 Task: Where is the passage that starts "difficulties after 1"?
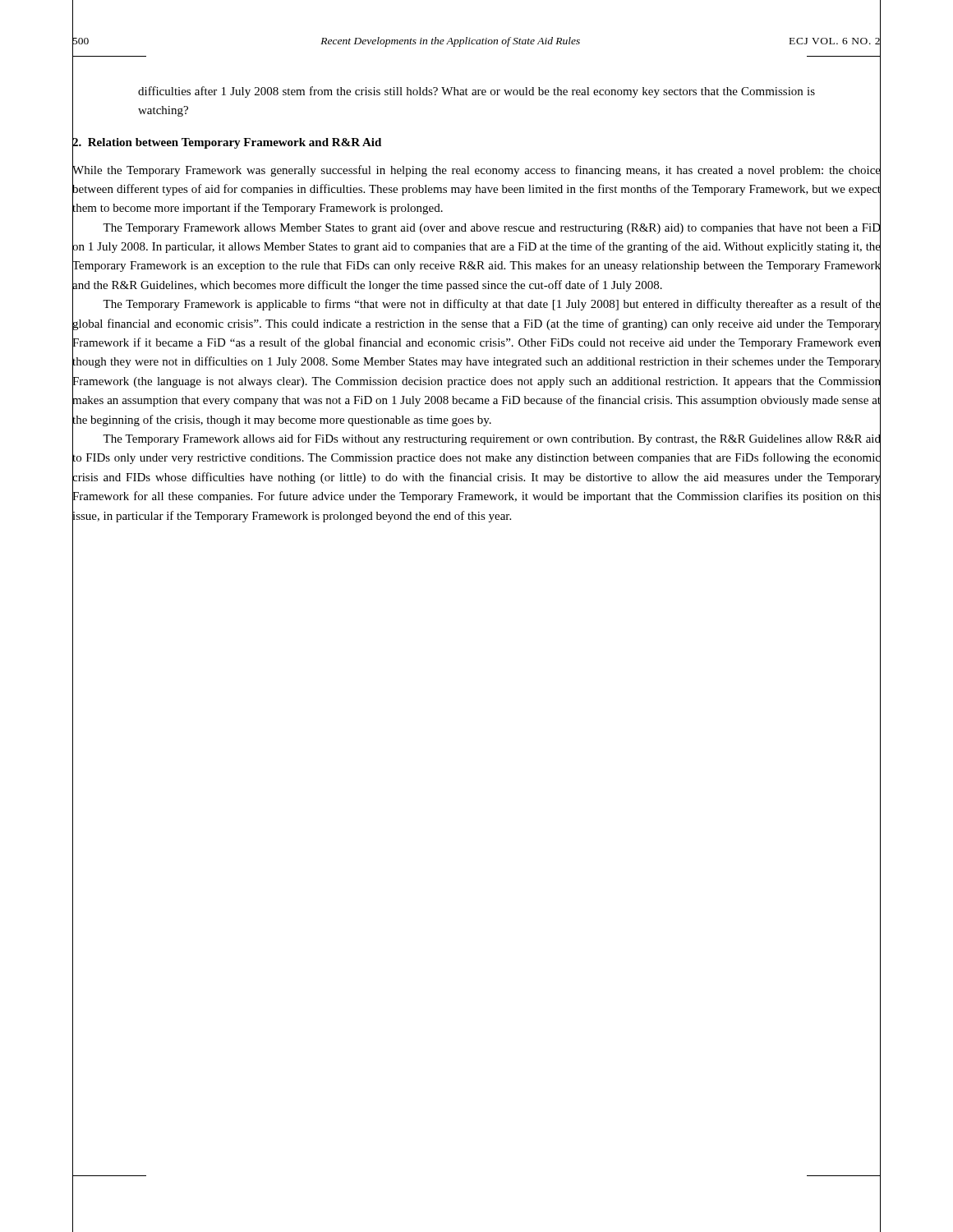click(x=476, y=101)
